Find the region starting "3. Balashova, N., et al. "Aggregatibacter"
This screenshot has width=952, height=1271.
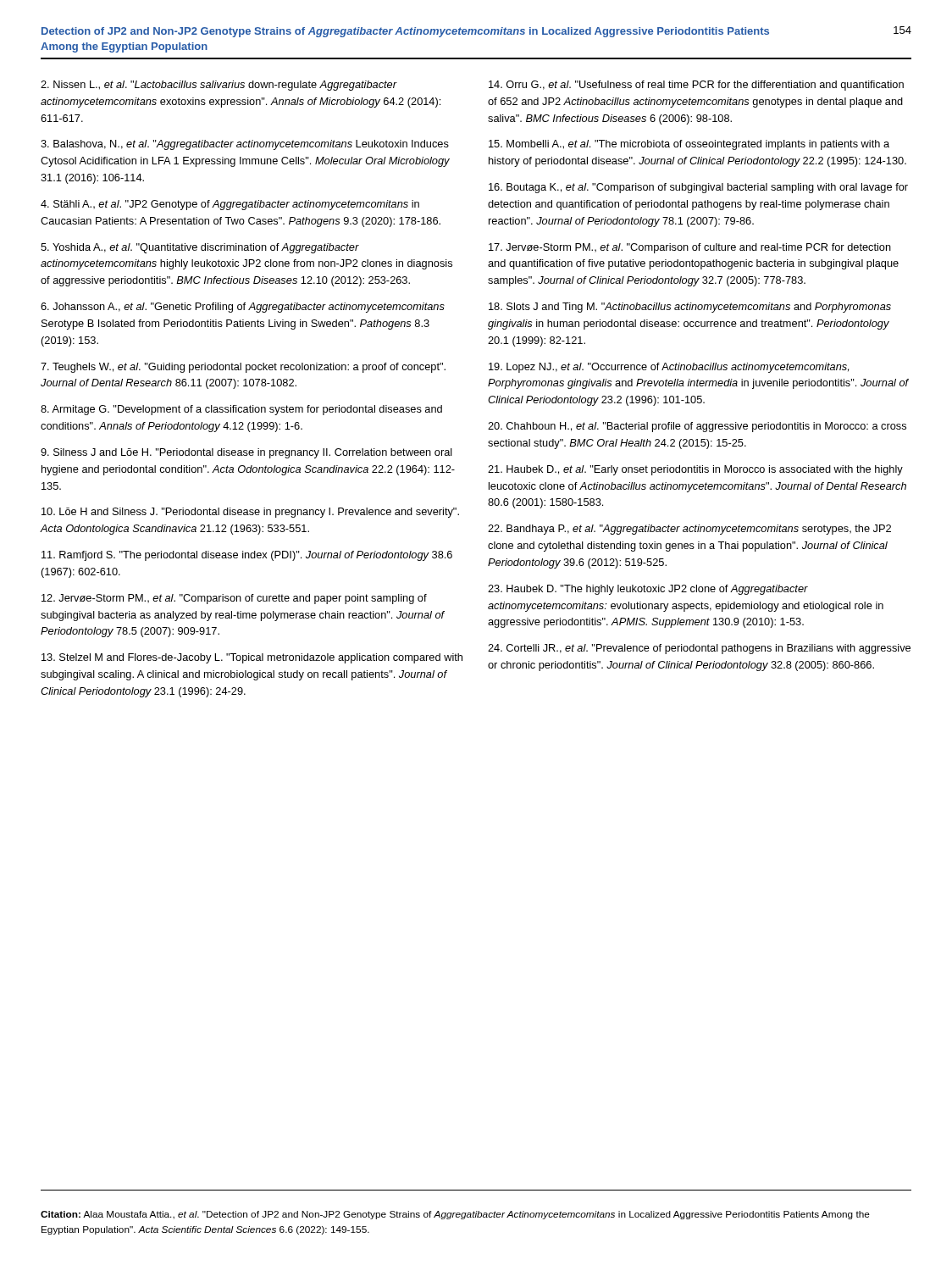[245, 161]
